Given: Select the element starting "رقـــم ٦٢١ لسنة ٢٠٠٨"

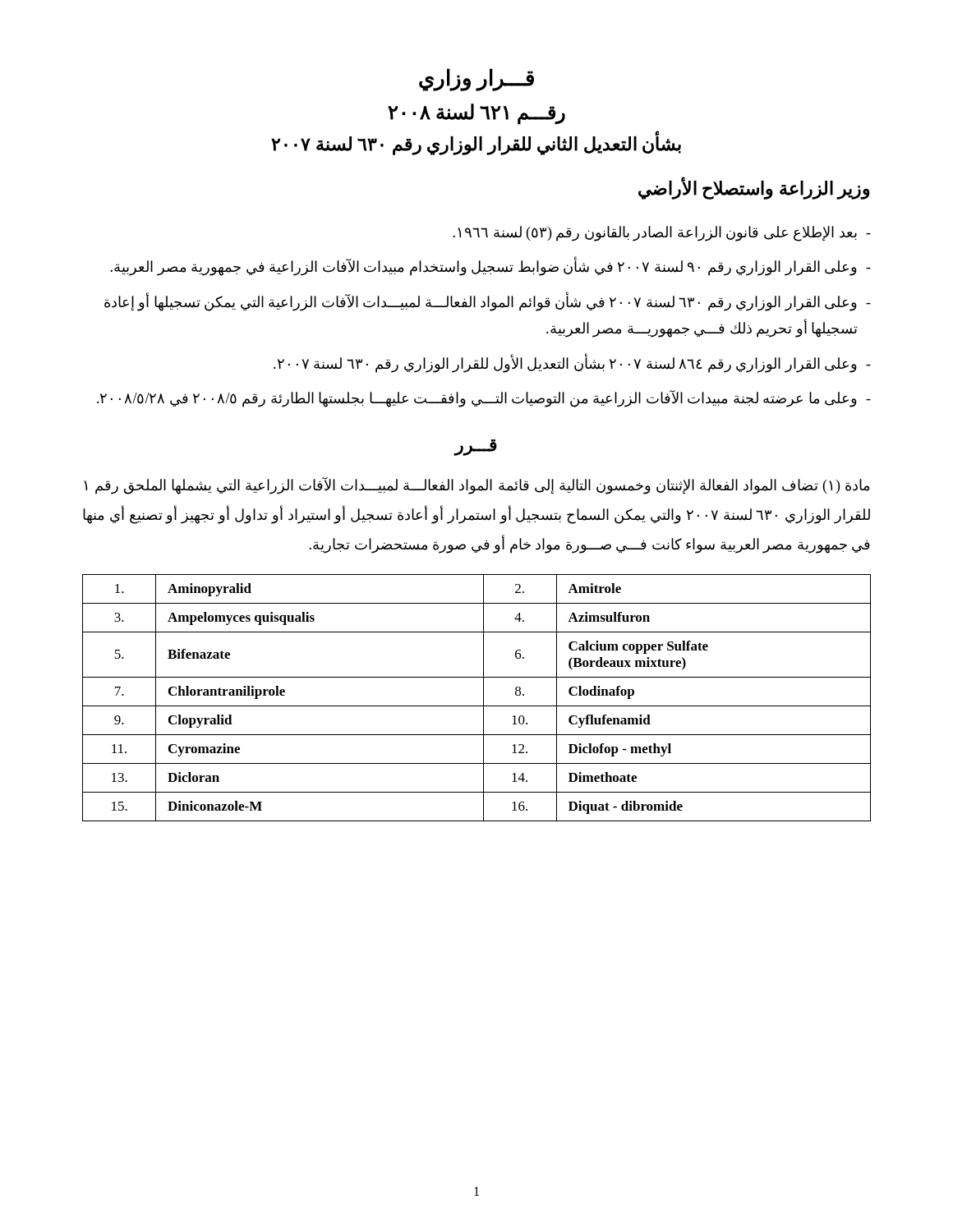Looking at the screenshot, I should 476,113.
